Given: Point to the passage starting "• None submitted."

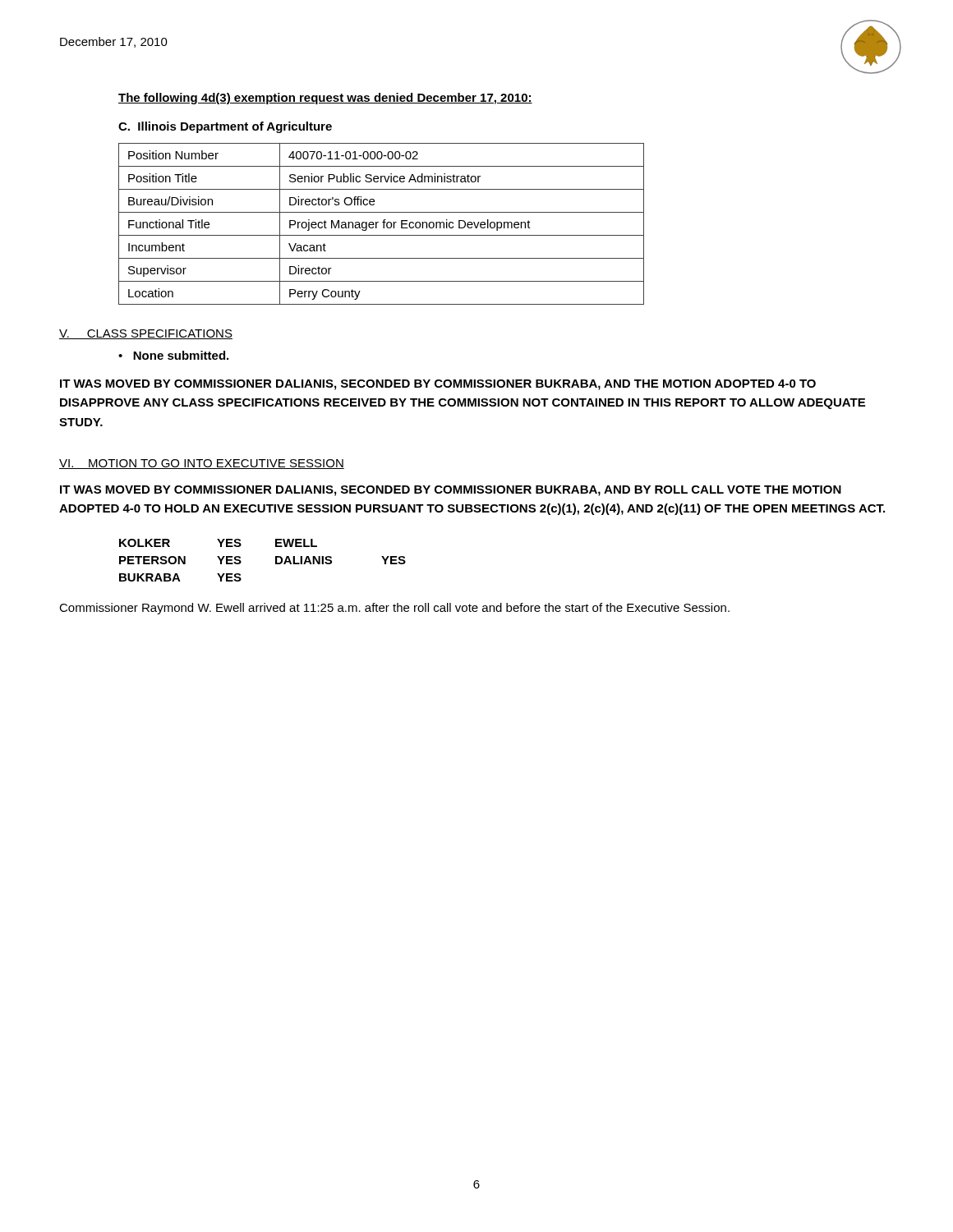Looking at the screenshot, I should coord(174,355).
